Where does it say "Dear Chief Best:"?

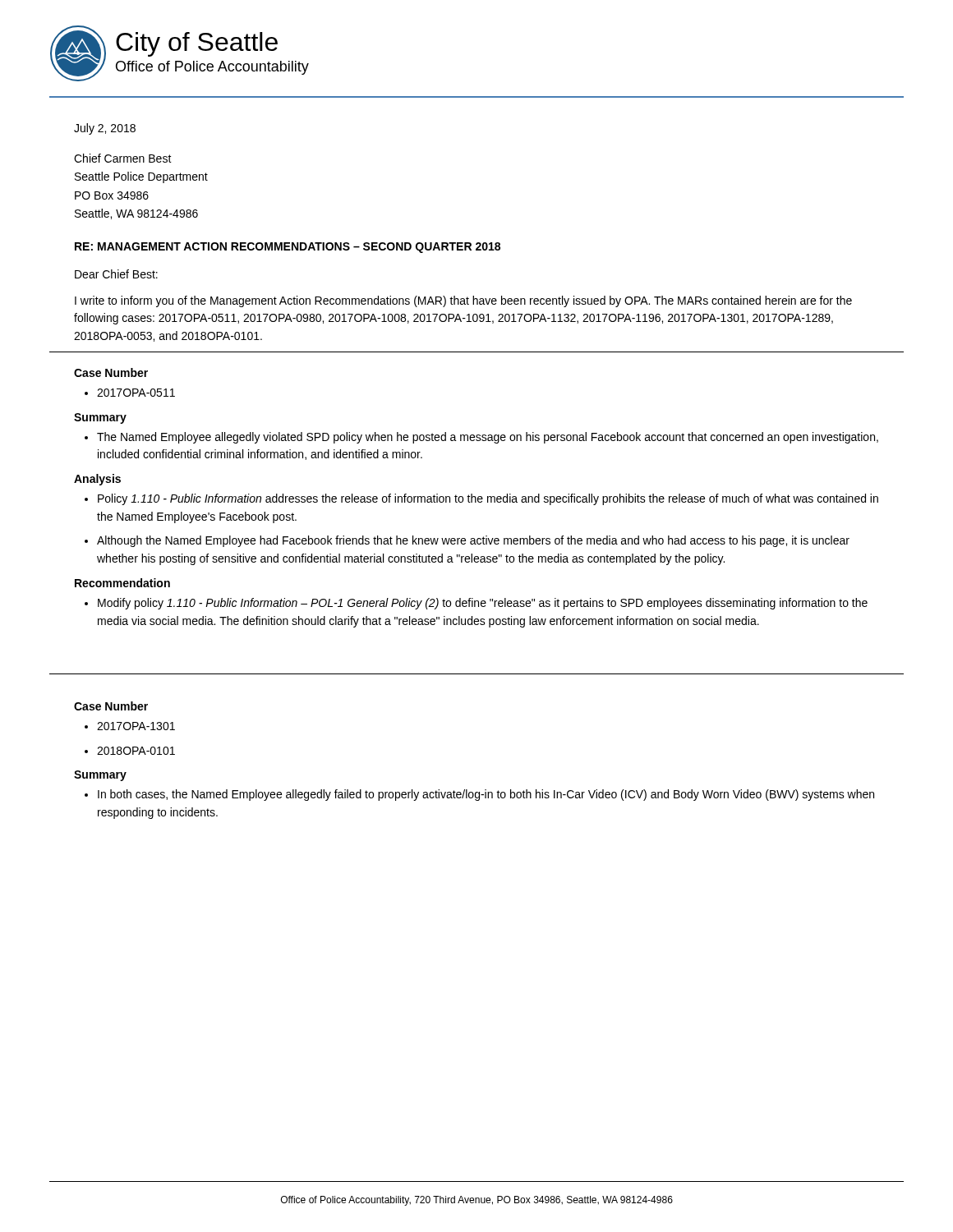click(x=116, y=274)
